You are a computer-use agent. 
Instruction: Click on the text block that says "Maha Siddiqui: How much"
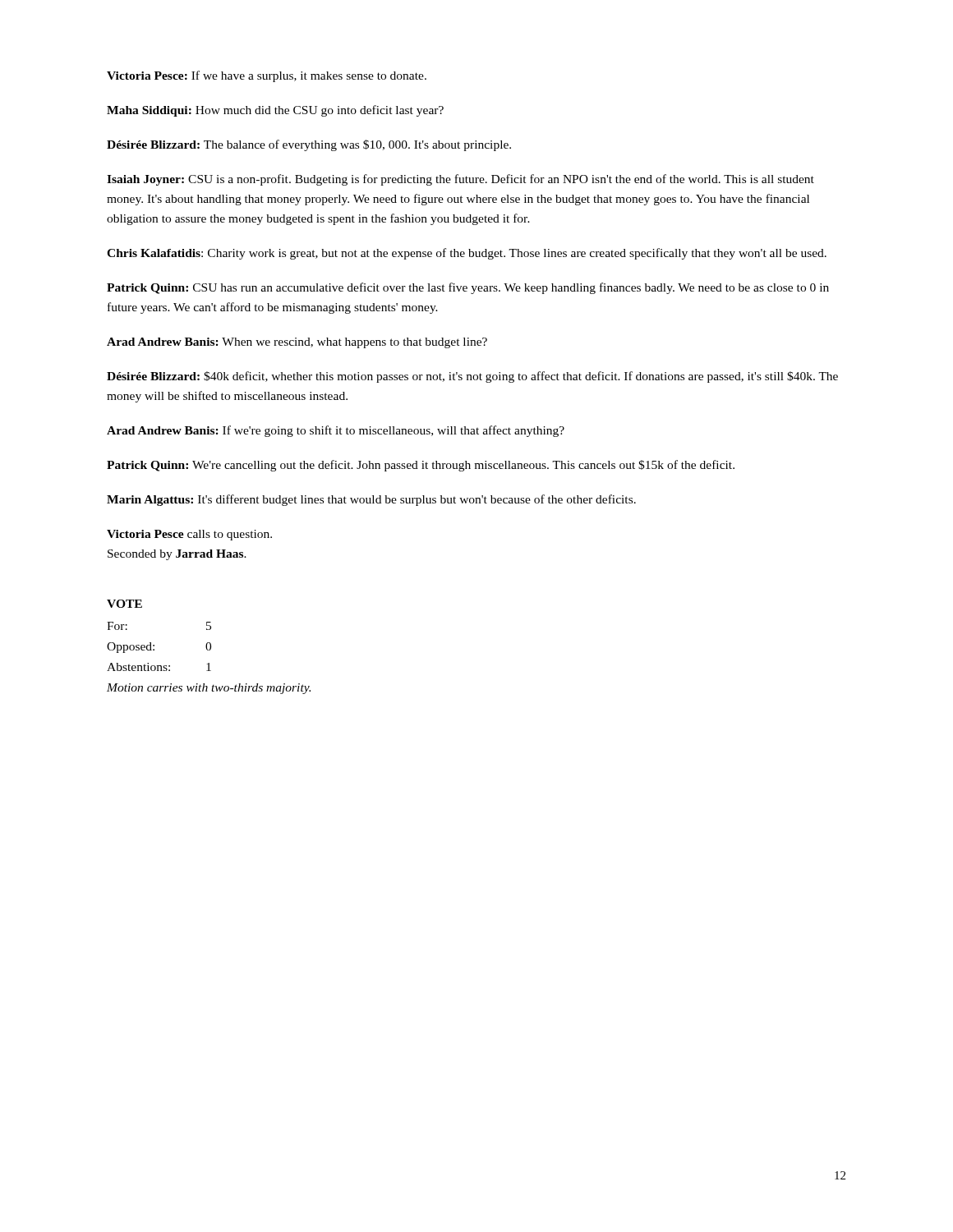click(x=275, y=110)
